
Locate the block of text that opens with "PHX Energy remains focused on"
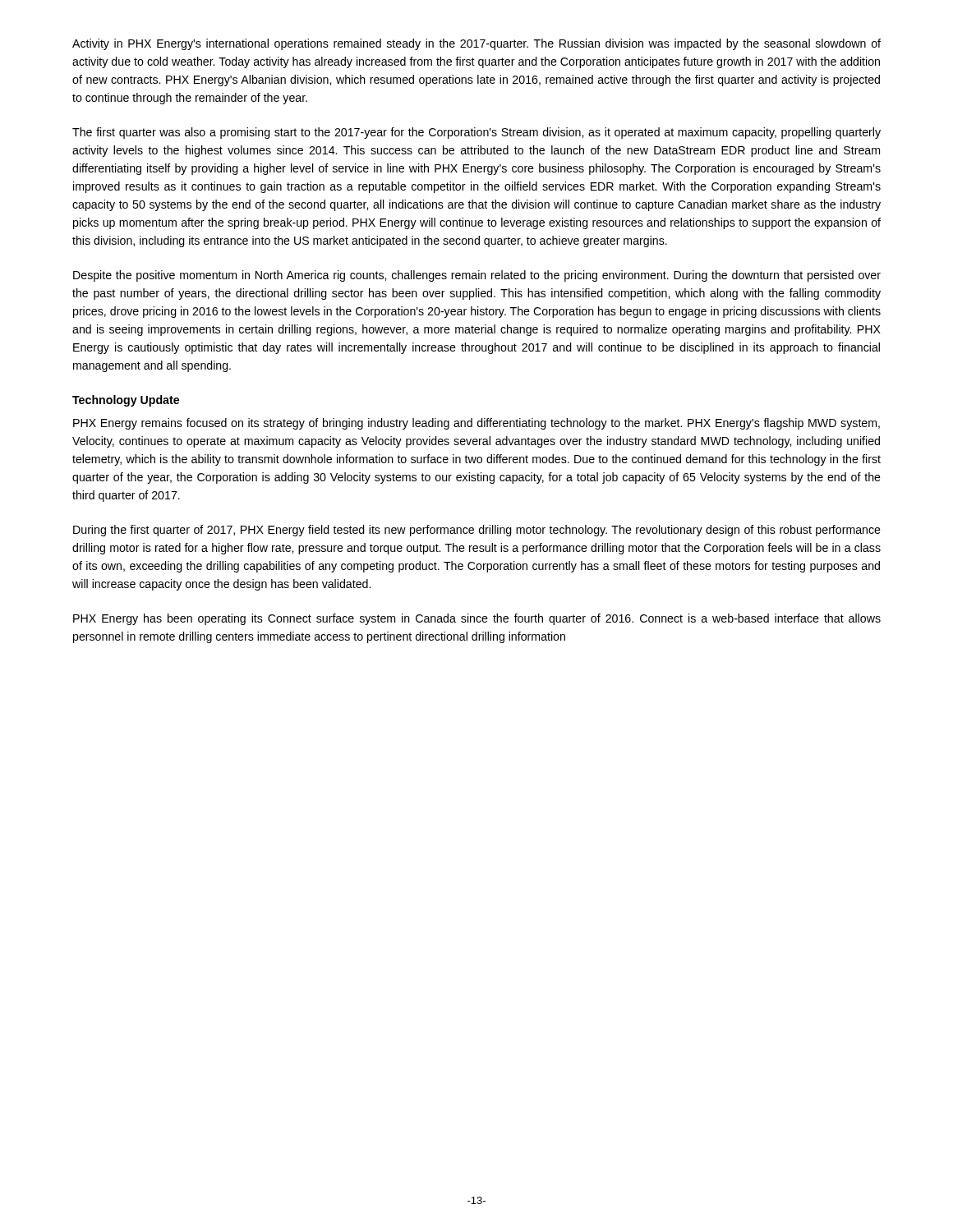coord(476,459)
